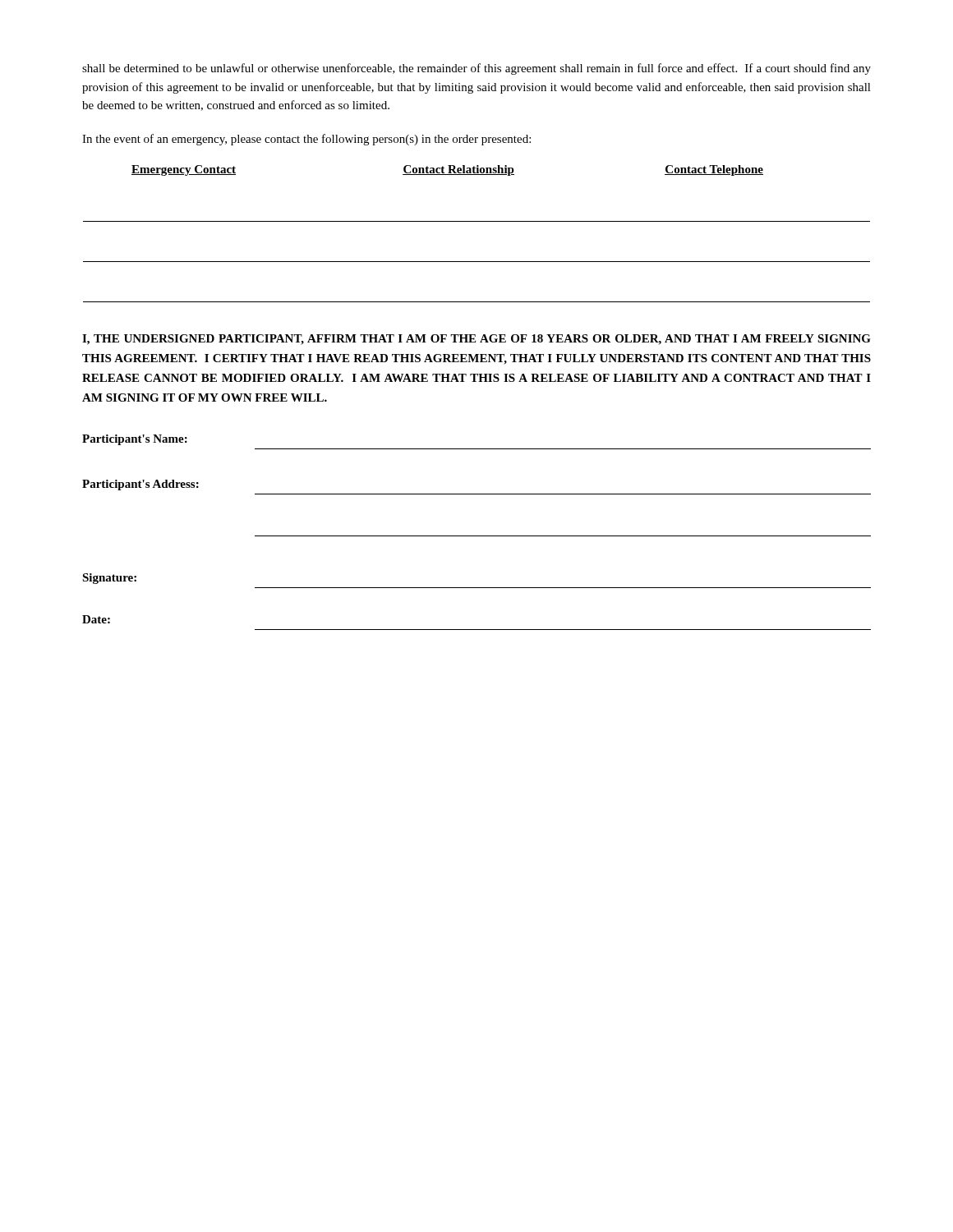Select the text block starting "I, THE UNDERSIGNED PARTICIPANT,"
This screenshot has width=953, height=1232.
[x=476, y=368]
